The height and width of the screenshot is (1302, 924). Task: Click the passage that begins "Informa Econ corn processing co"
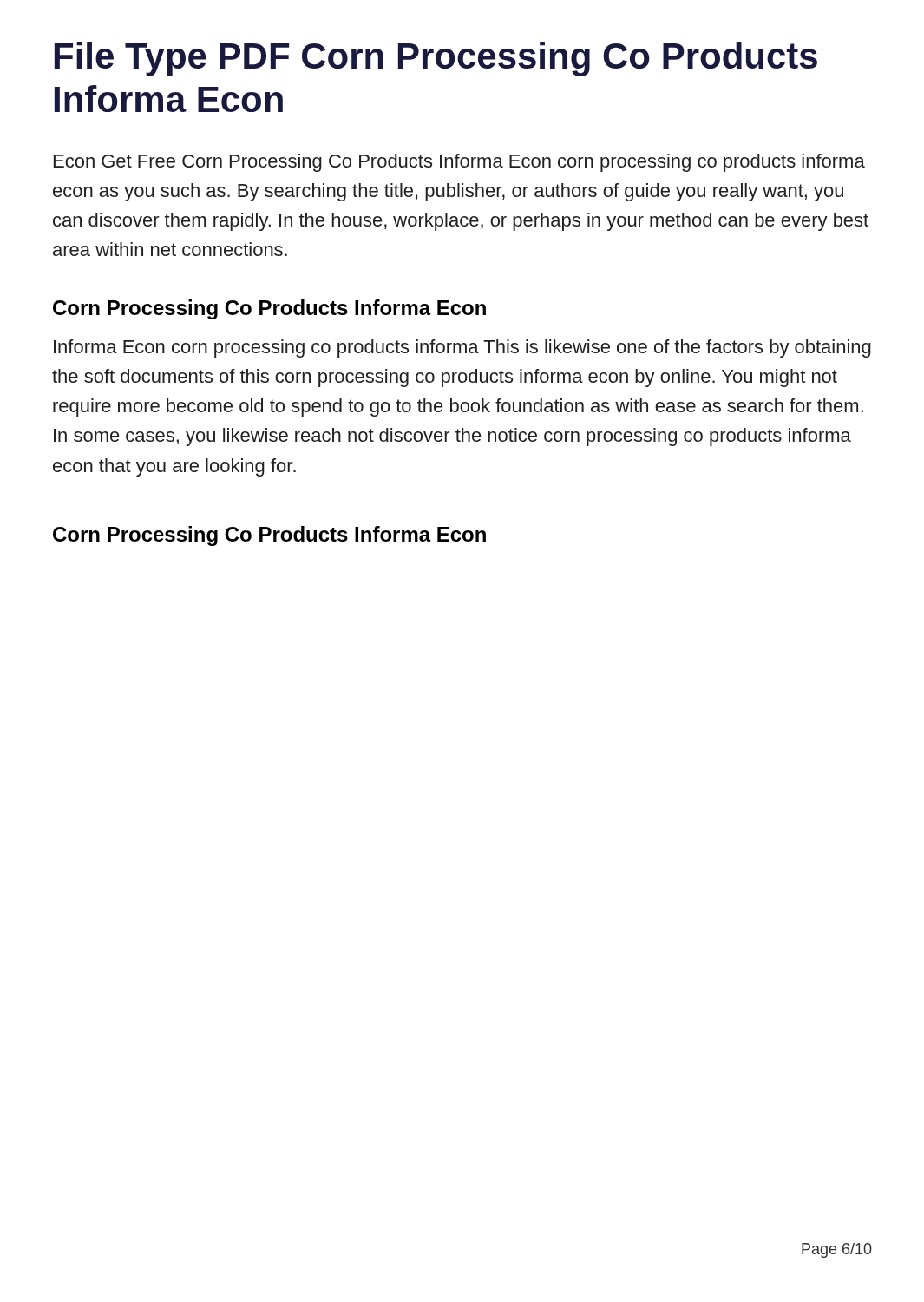point(462,406)
